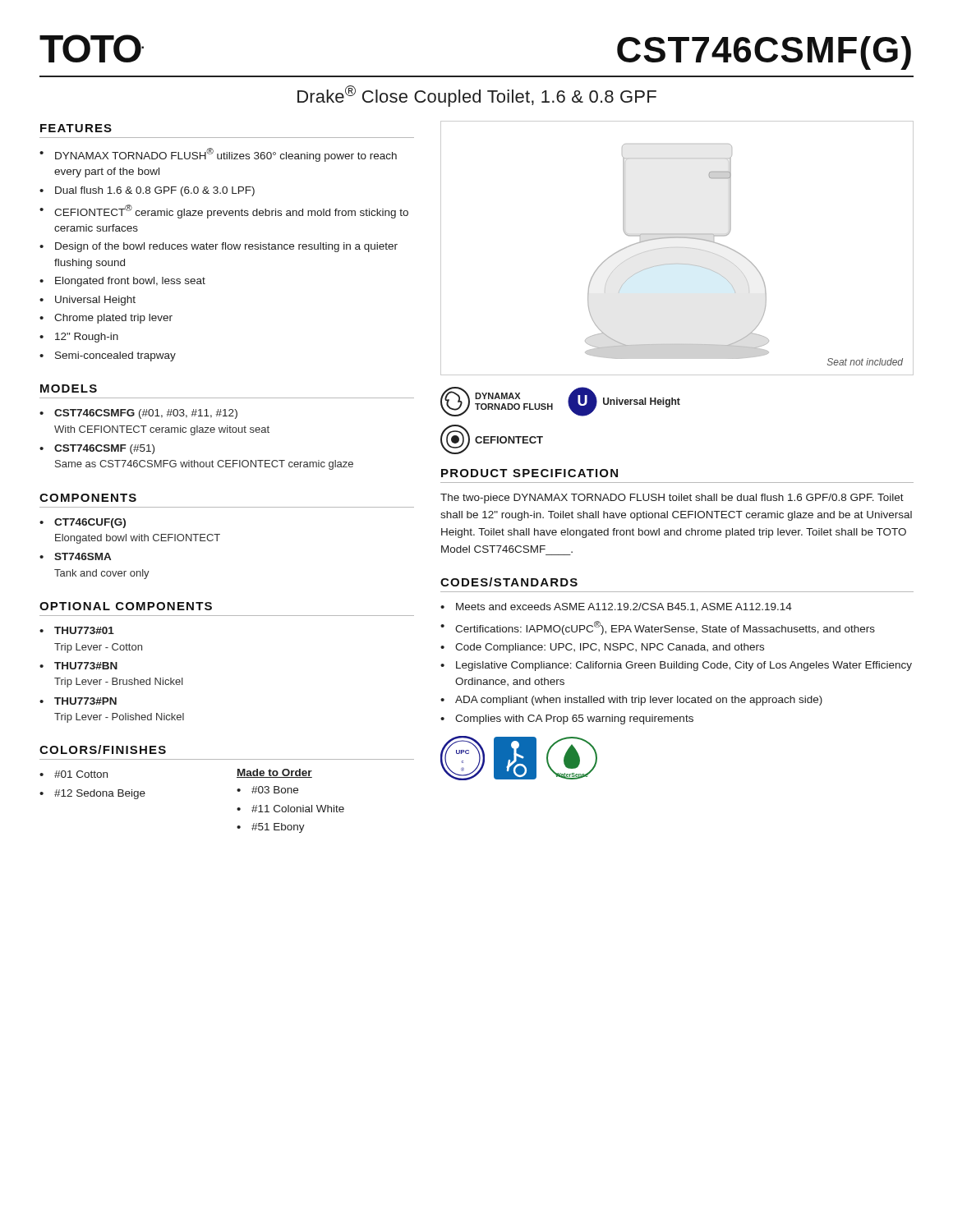This screenshot has width=953, height=1232.
Task: Click on the list item containing "Universal Height"
Action: [95, 299]
